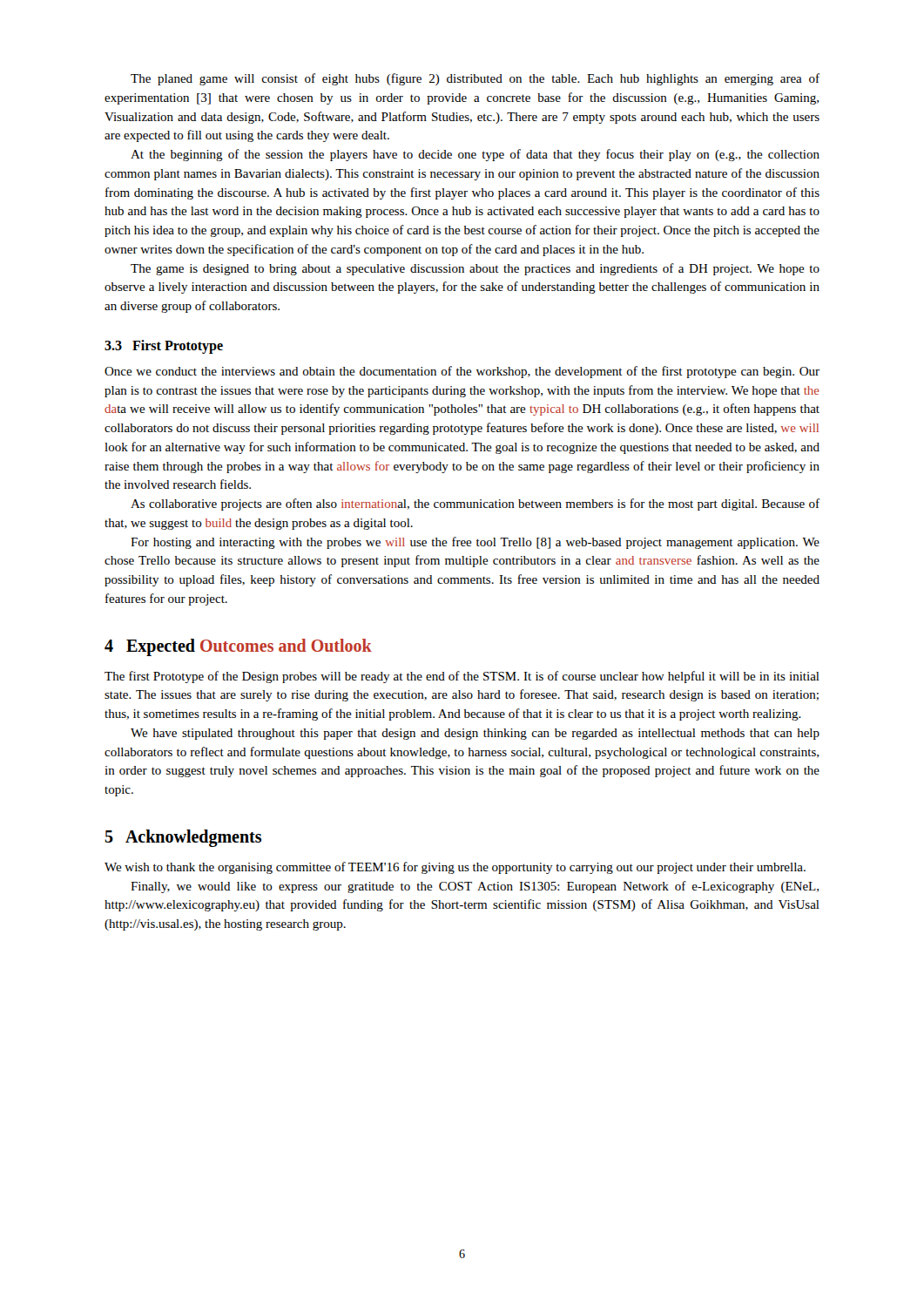Image resolution: width=924 pixels, height=1307 pixels.
Task: Select the passage starting "The first Prototype of the Design probes will"
Action: click(462, 734)
